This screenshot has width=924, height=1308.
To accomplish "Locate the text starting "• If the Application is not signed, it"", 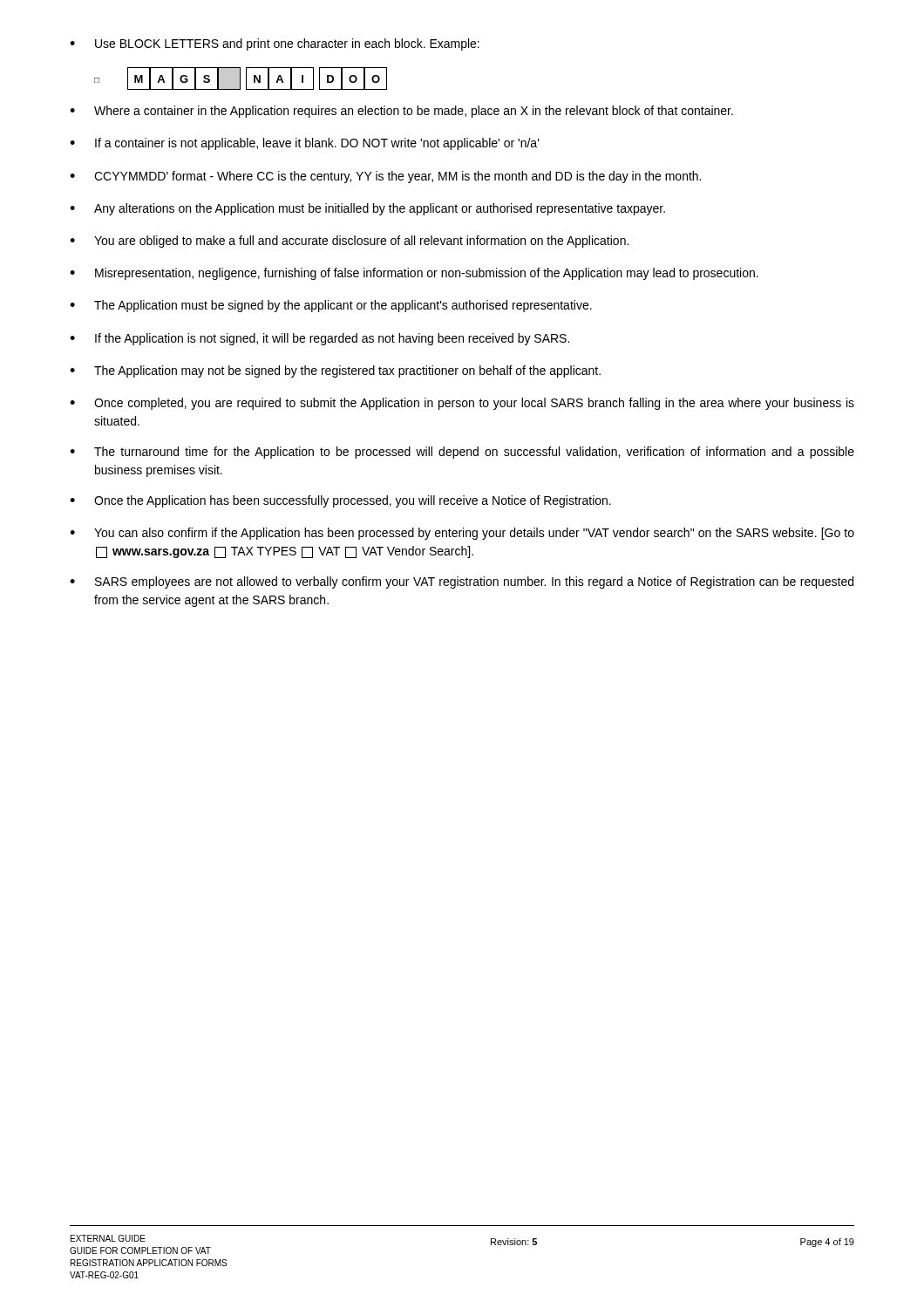I will click(462, 339).
